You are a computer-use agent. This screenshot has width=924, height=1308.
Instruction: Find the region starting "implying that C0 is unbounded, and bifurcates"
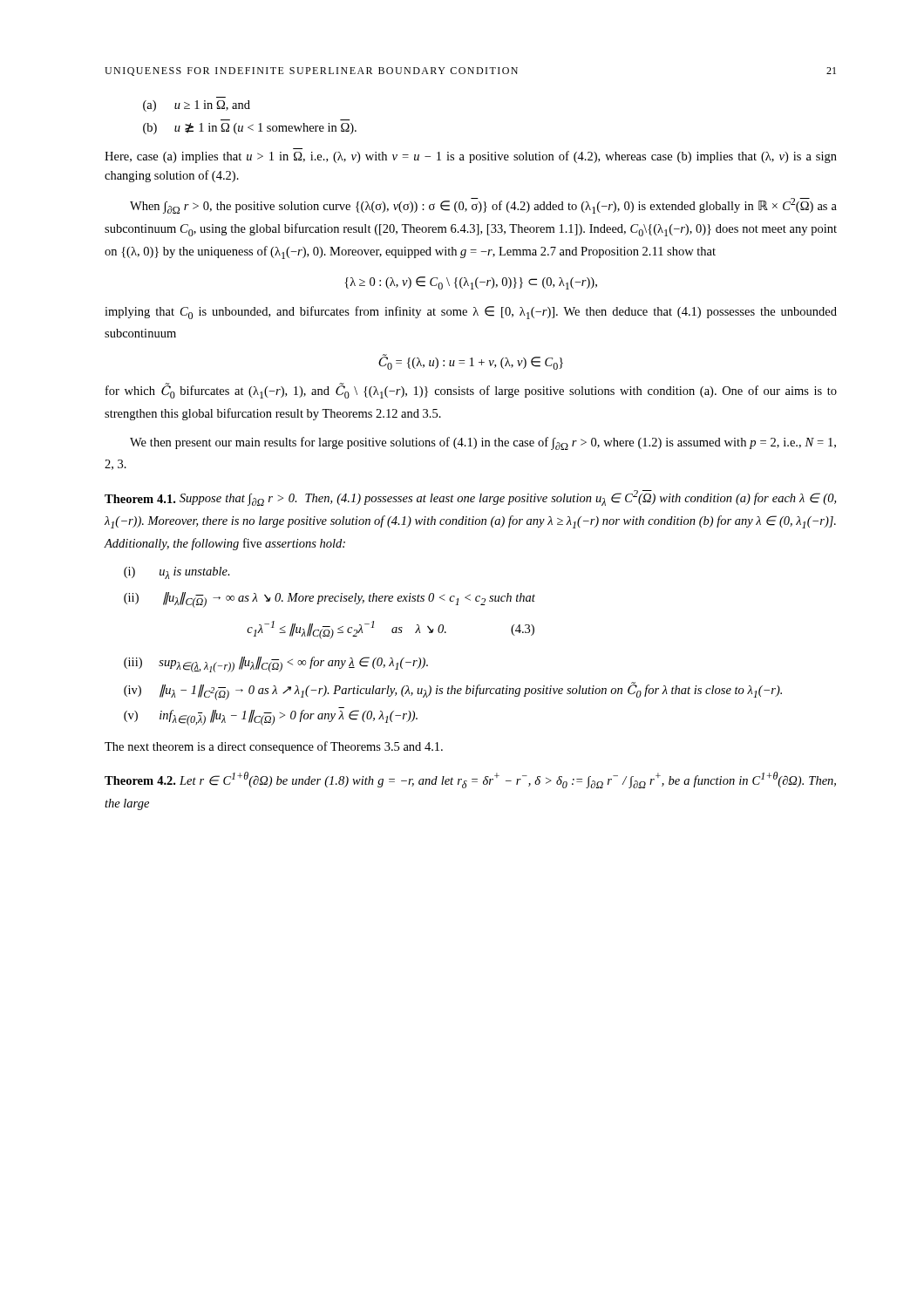pos(471,322)
